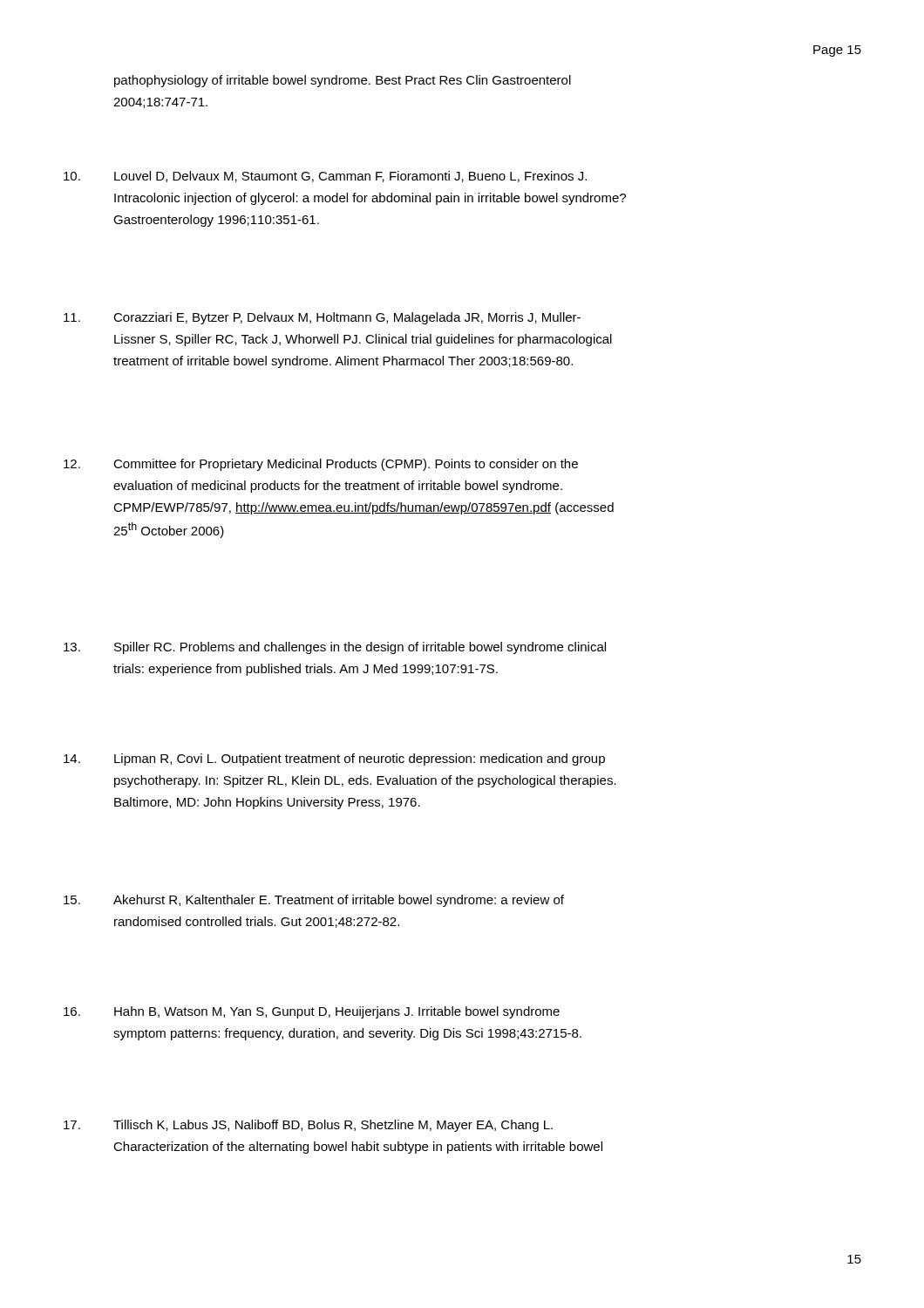This screenshot has width=924, height=1308.
Task: Navigate to the region starting "13. Spiller RC. Problems and challenges"
Action: [462, 658]
